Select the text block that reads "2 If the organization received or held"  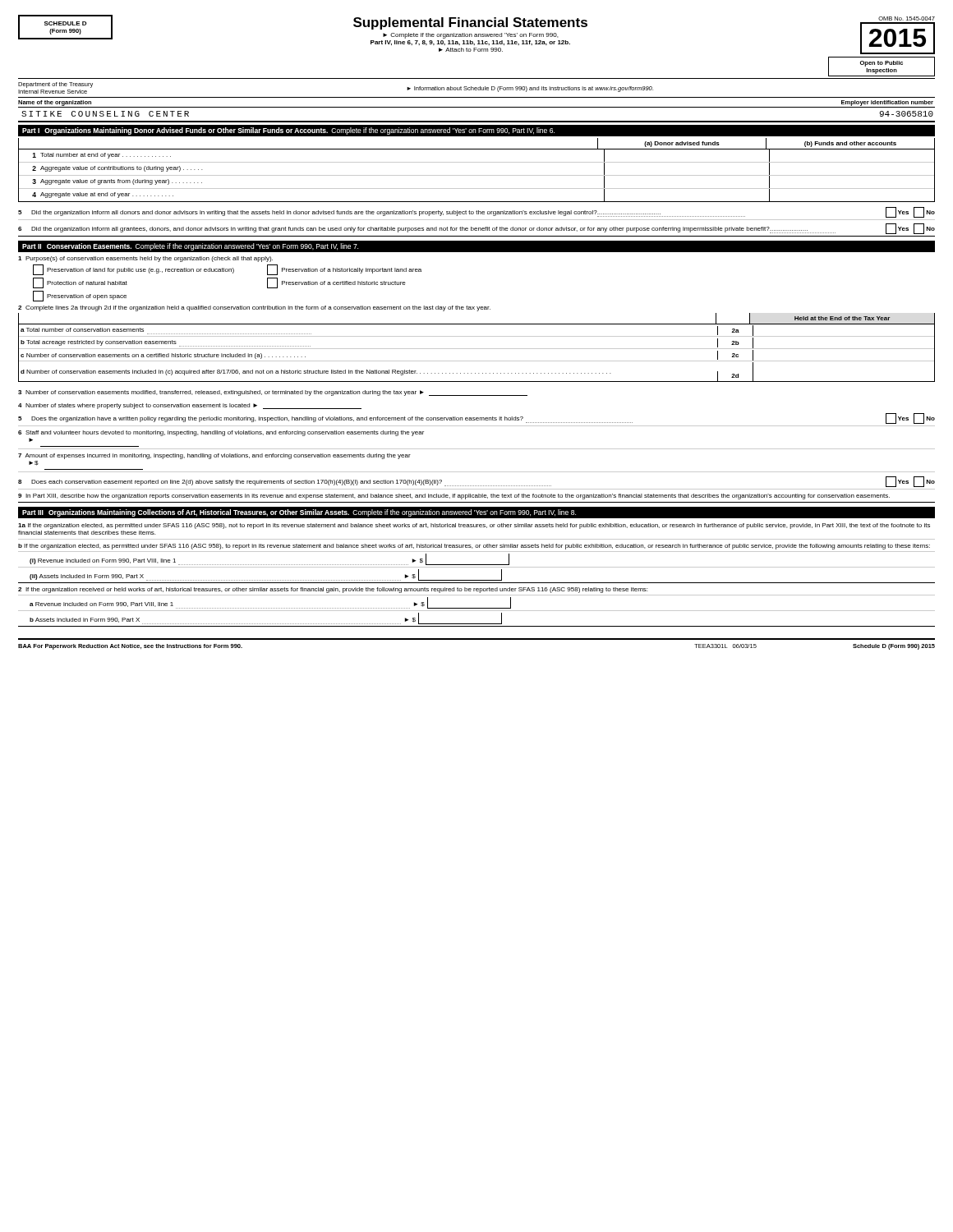(x=333, y=590)
